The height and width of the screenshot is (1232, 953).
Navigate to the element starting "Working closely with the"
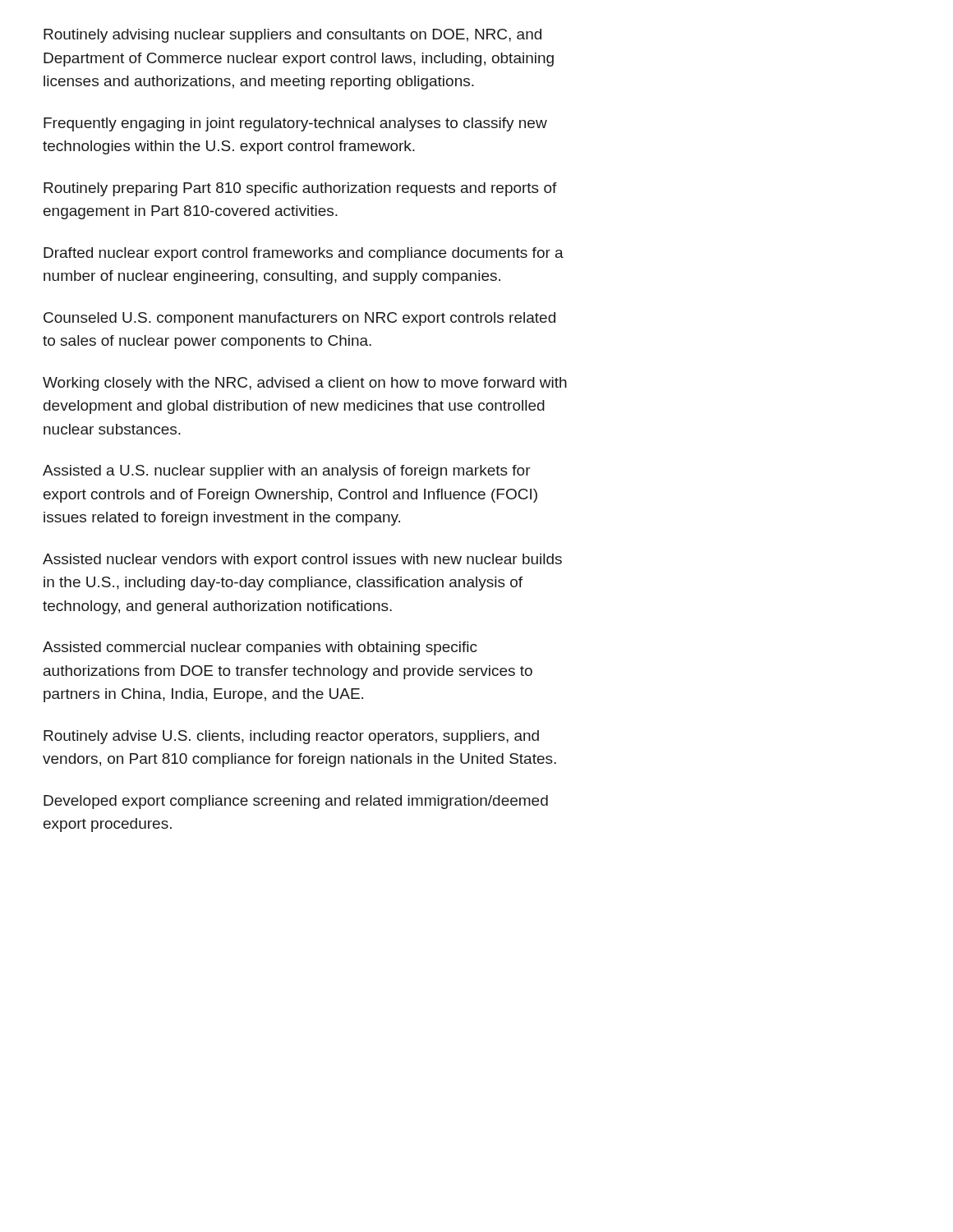(x=305, y=405)
